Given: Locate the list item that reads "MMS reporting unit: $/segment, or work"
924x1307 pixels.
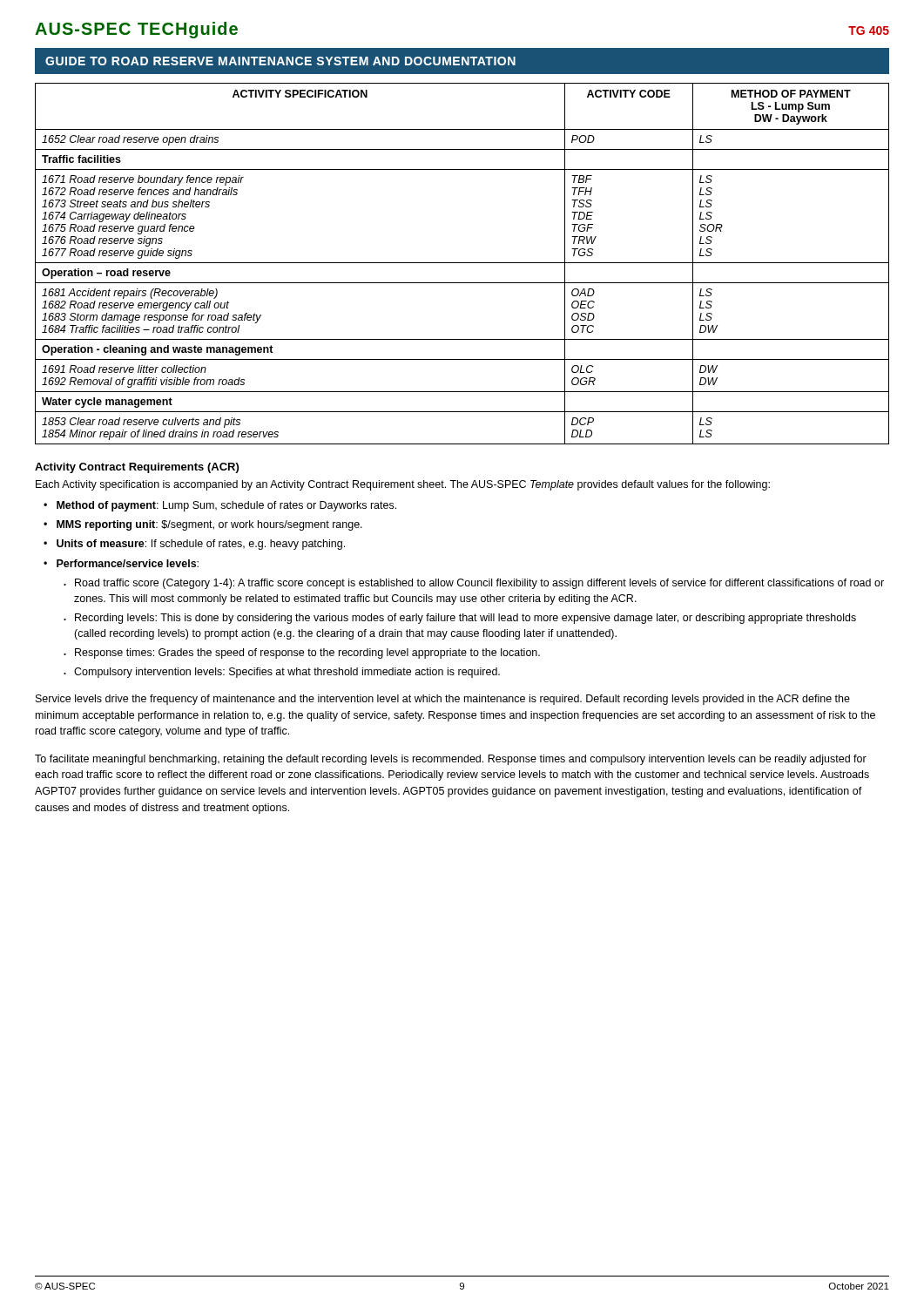Looking at the screenshot, I should [x=209, y=525].
